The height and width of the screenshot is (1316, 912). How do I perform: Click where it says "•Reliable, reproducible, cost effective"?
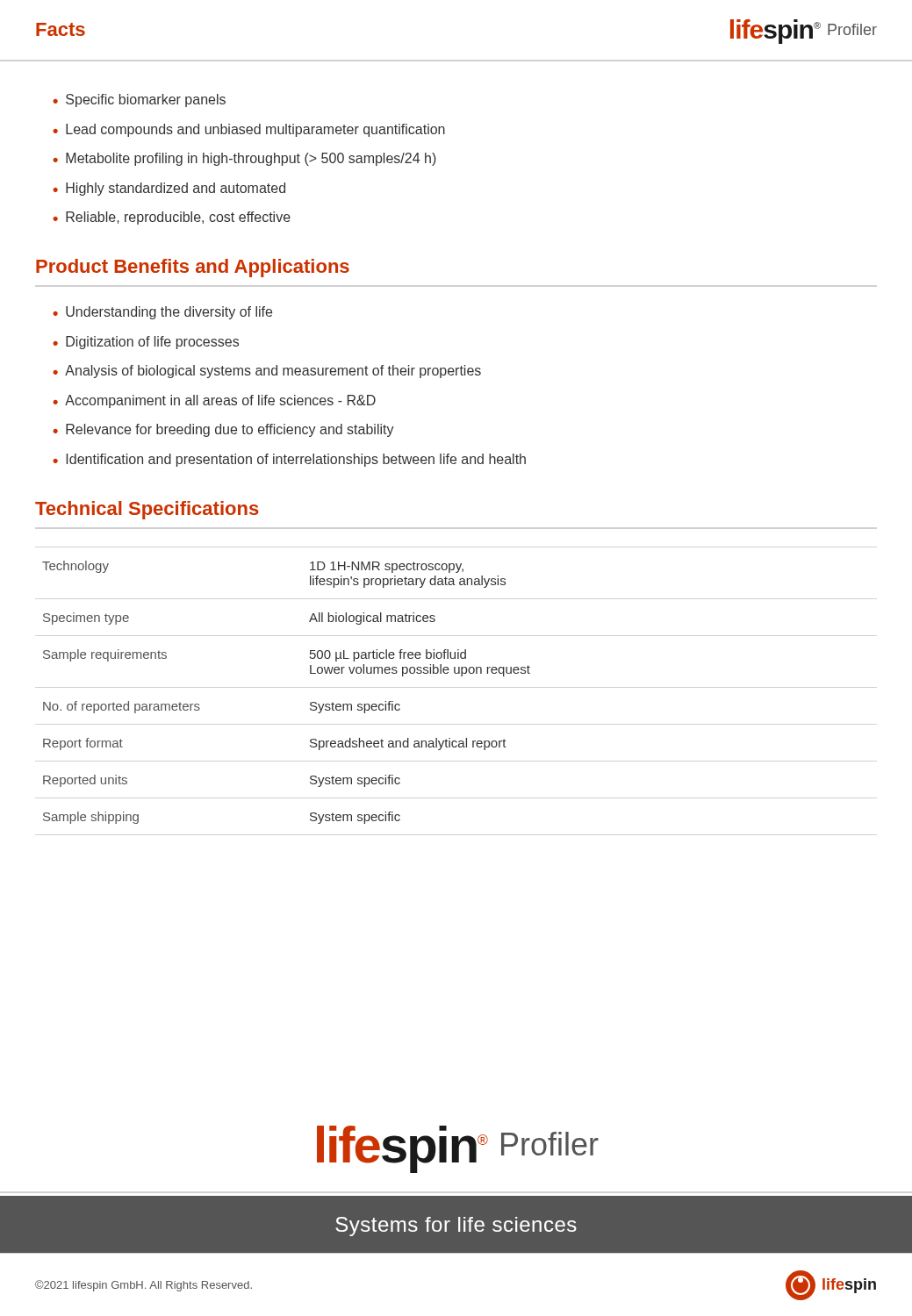[x=172, y=220]
